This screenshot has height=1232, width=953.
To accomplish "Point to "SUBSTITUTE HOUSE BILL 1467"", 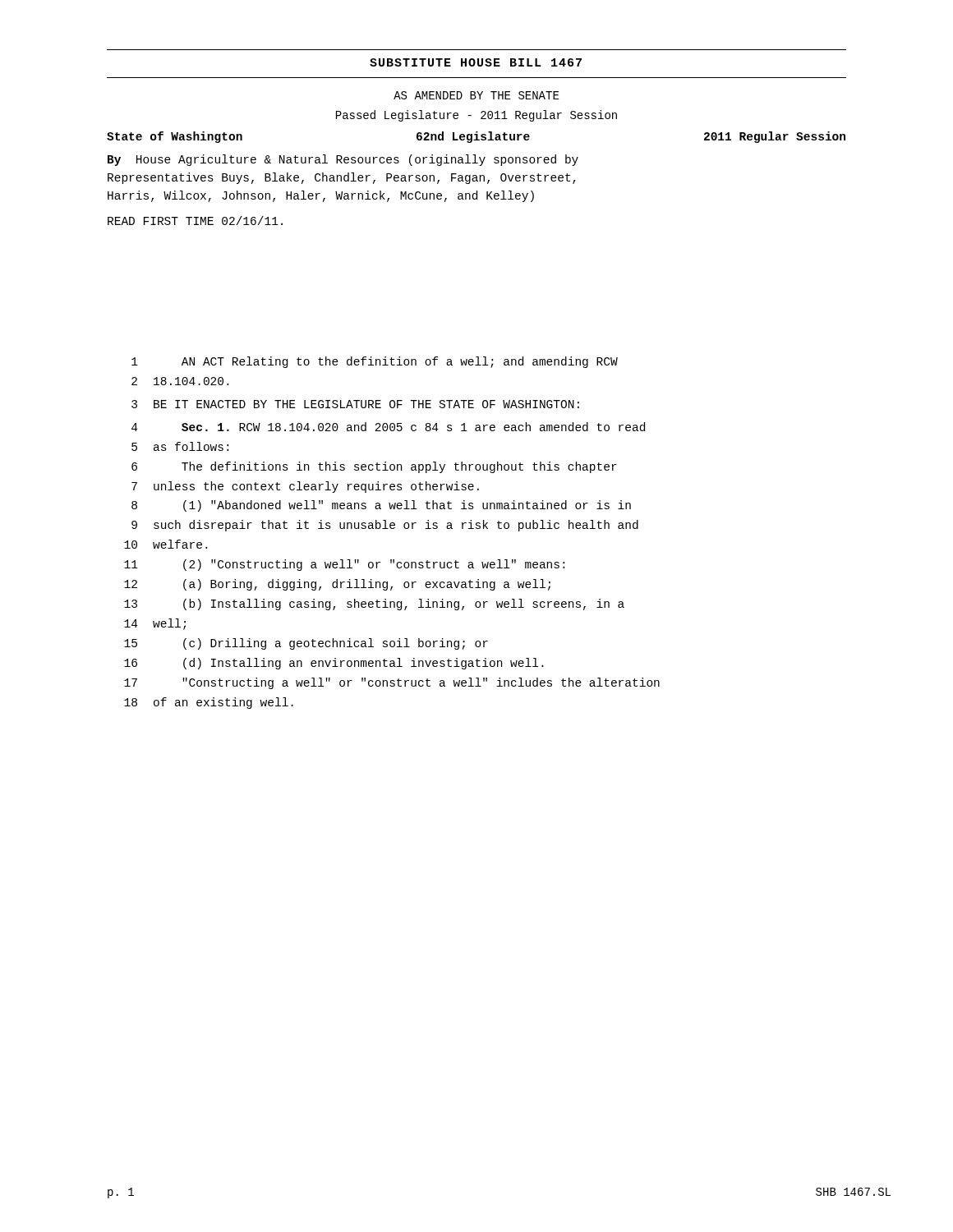I will pos(476,64).
